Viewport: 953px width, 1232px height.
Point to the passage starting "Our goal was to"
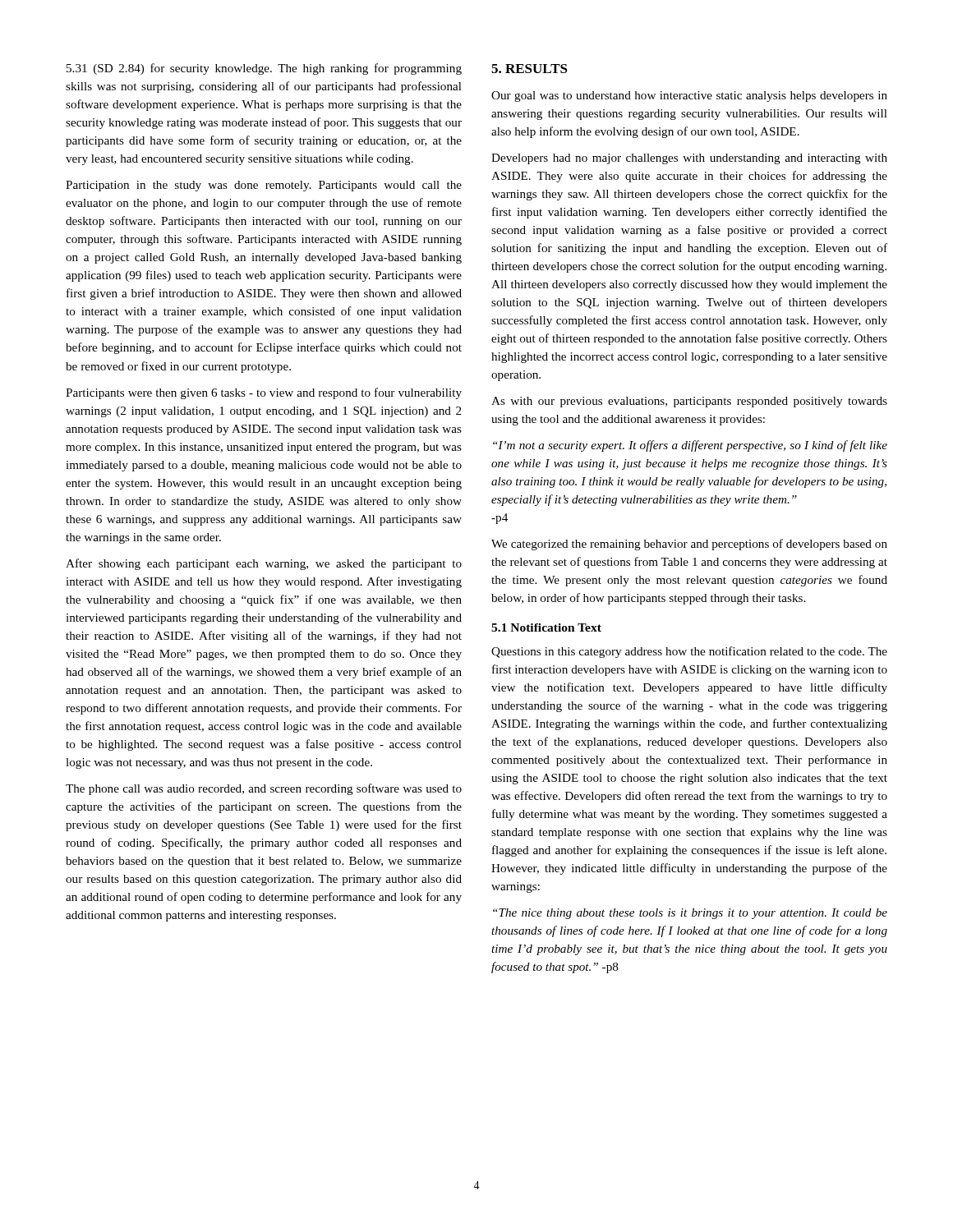689,113
